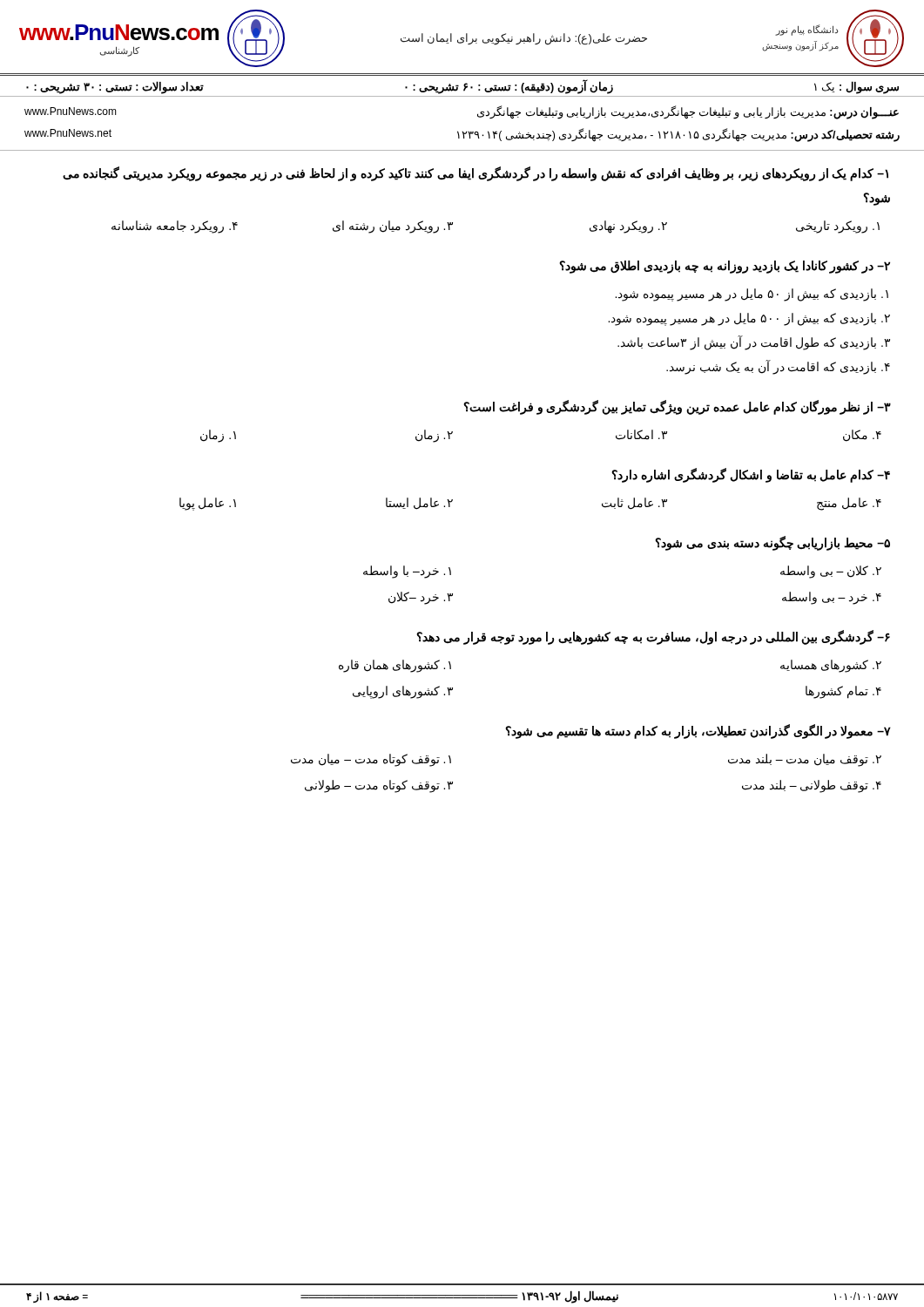Find the text block containing "عنـــوان درس: مدیریت بازار یابی و"
This screenshot has width=924, height=1307.
(462, 124)
